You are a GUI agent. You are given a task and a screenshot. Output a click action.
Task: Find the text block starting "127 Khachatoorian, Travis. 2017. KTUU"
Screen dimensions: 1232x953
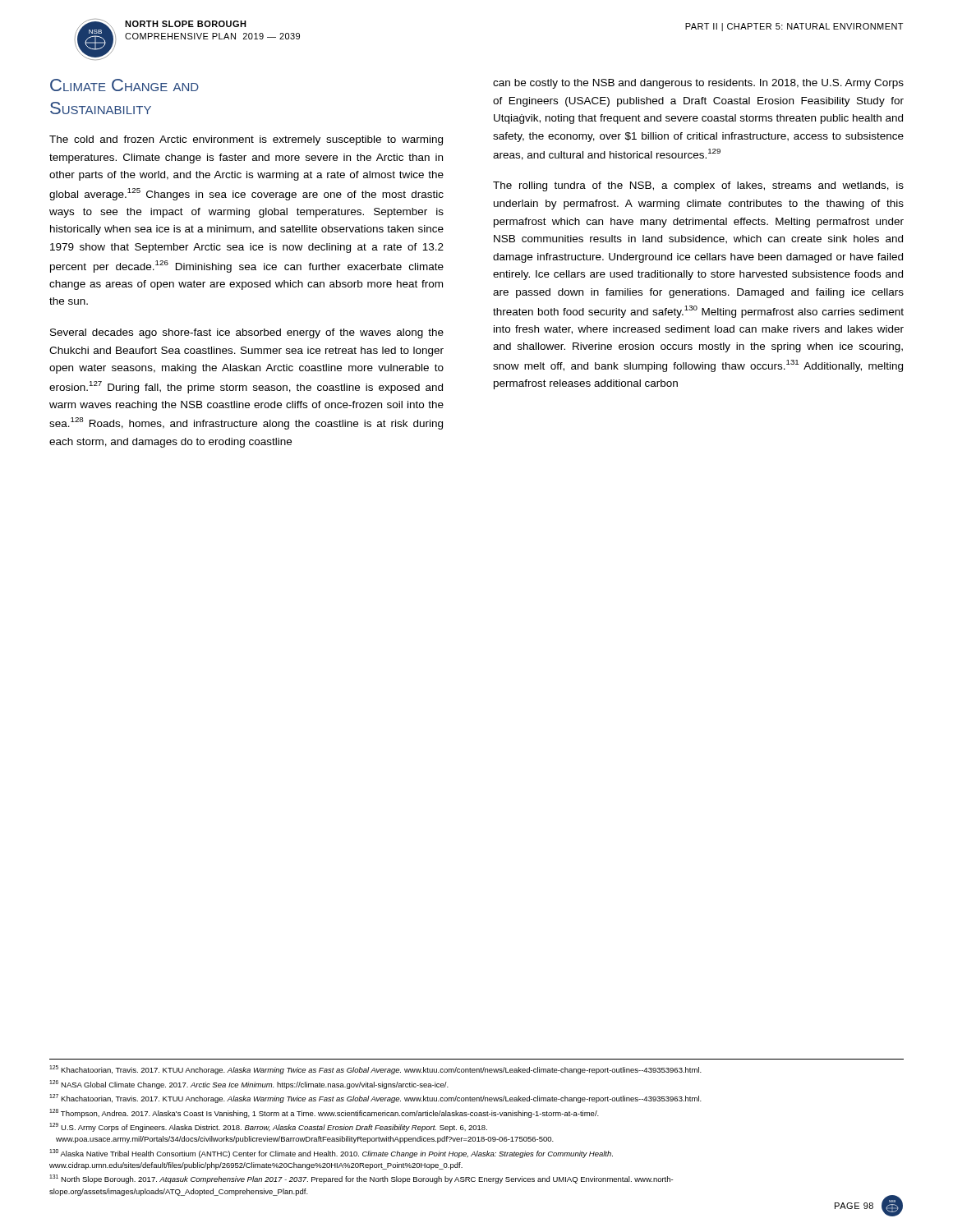(x=375, y=1098)
